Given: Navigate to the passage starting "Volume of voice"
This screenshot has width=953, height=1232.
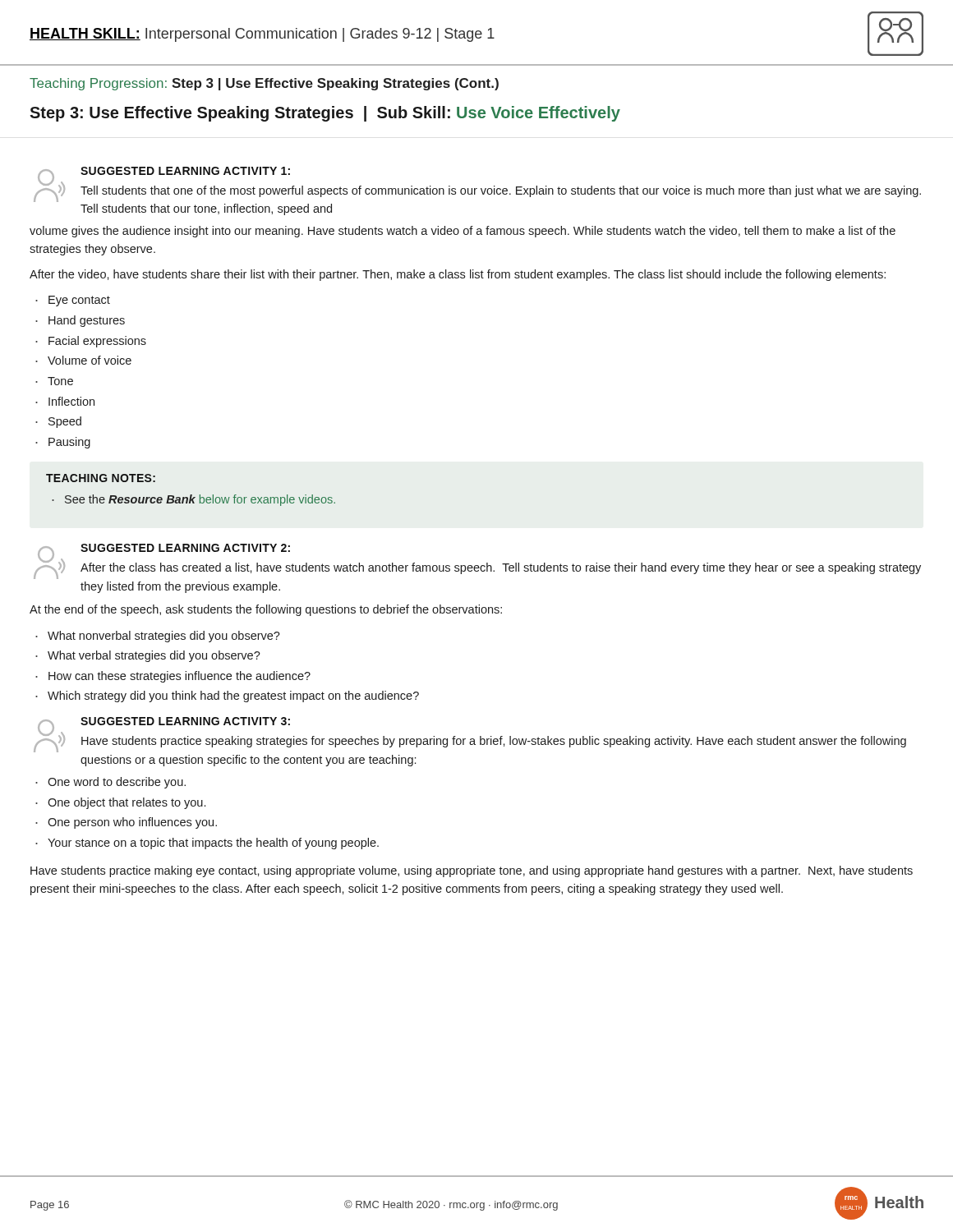Looking at the screenshot, I should (90, 361).
